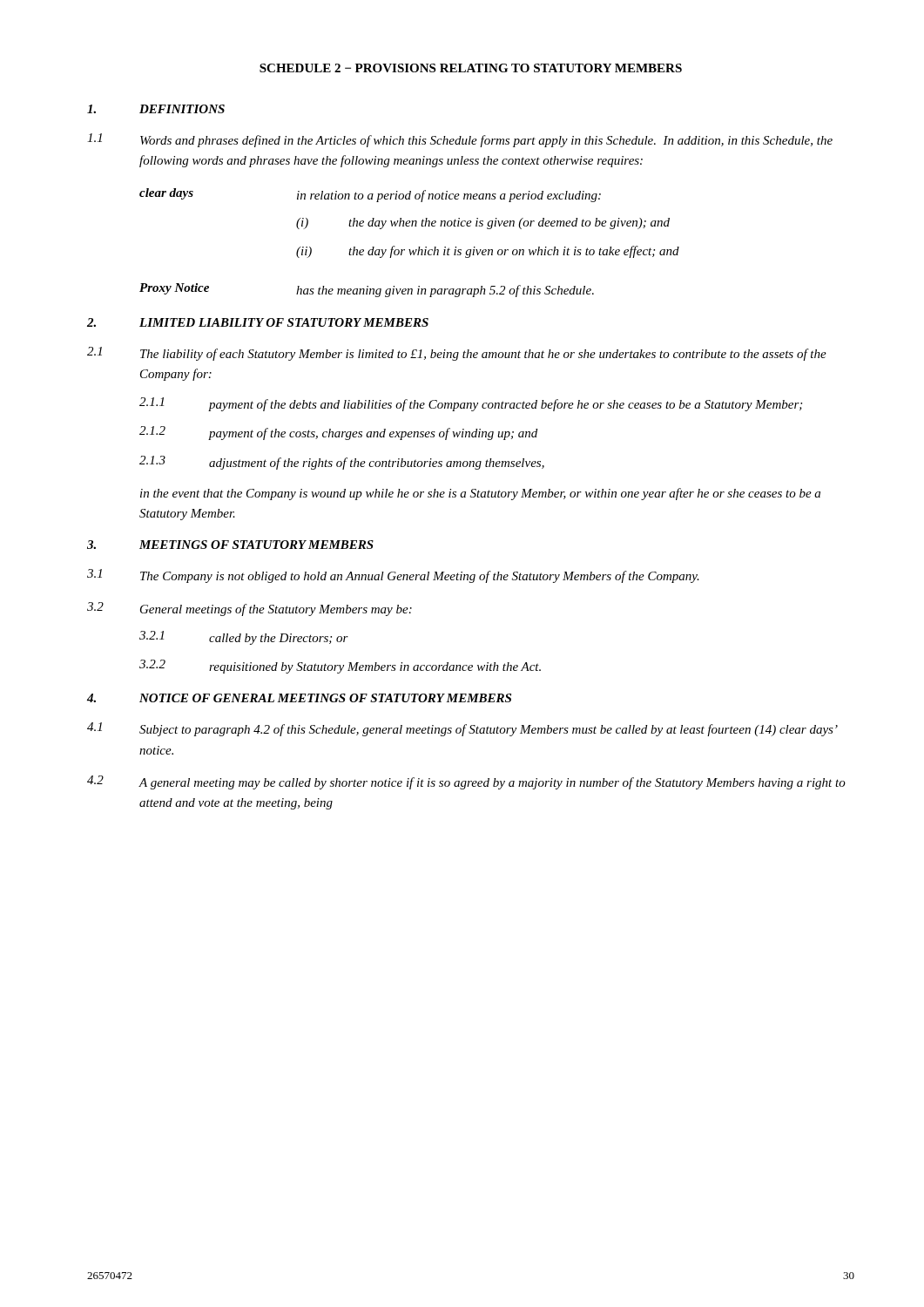Viewport: 924px width, 1307px height.
Task: Locate the block of text that opens with "in the event that the"
Action: point(471,504)
